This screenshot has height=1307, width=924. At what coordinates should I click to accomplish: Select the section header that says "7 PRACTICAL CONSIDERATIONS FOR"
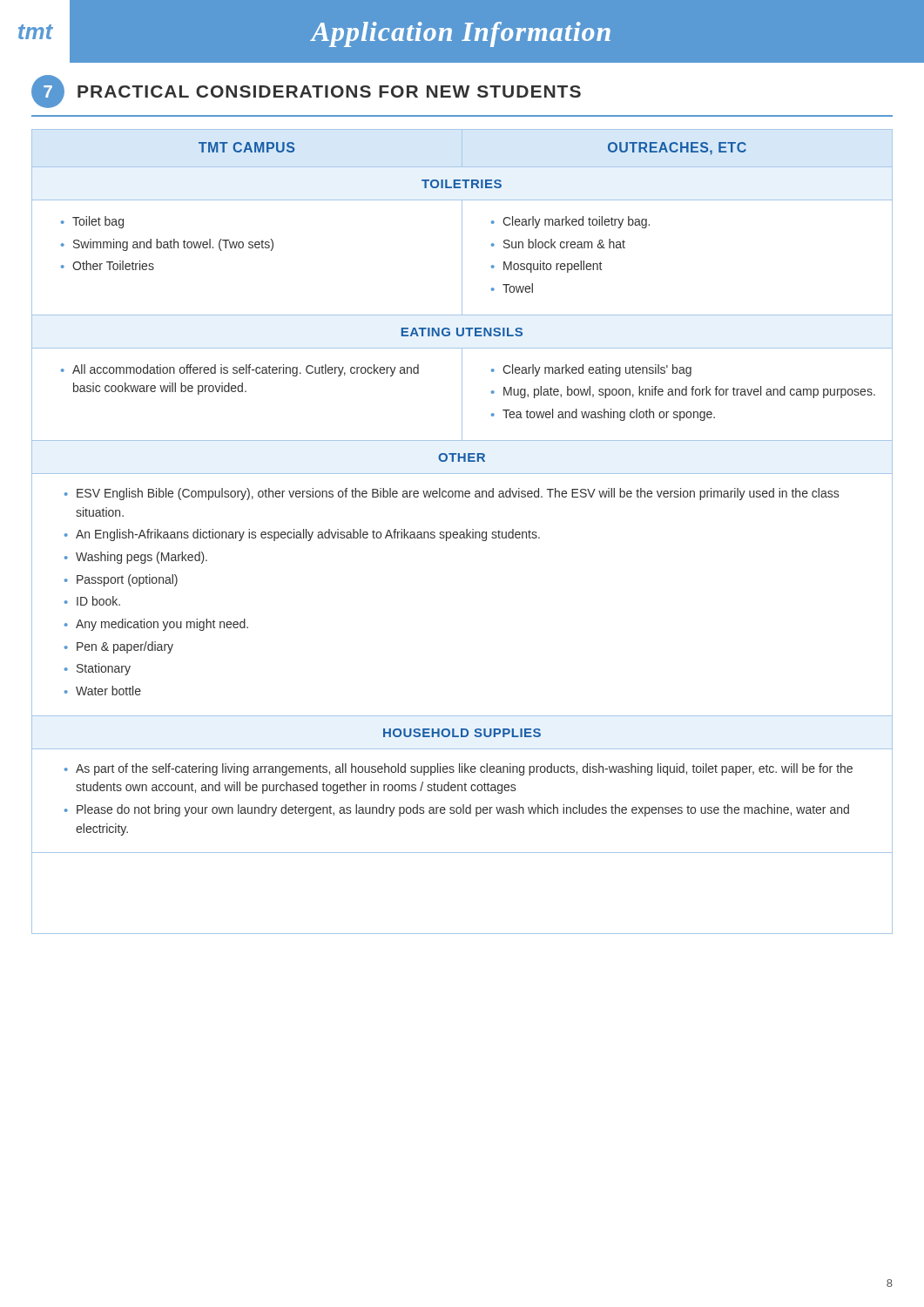point(462,96)
